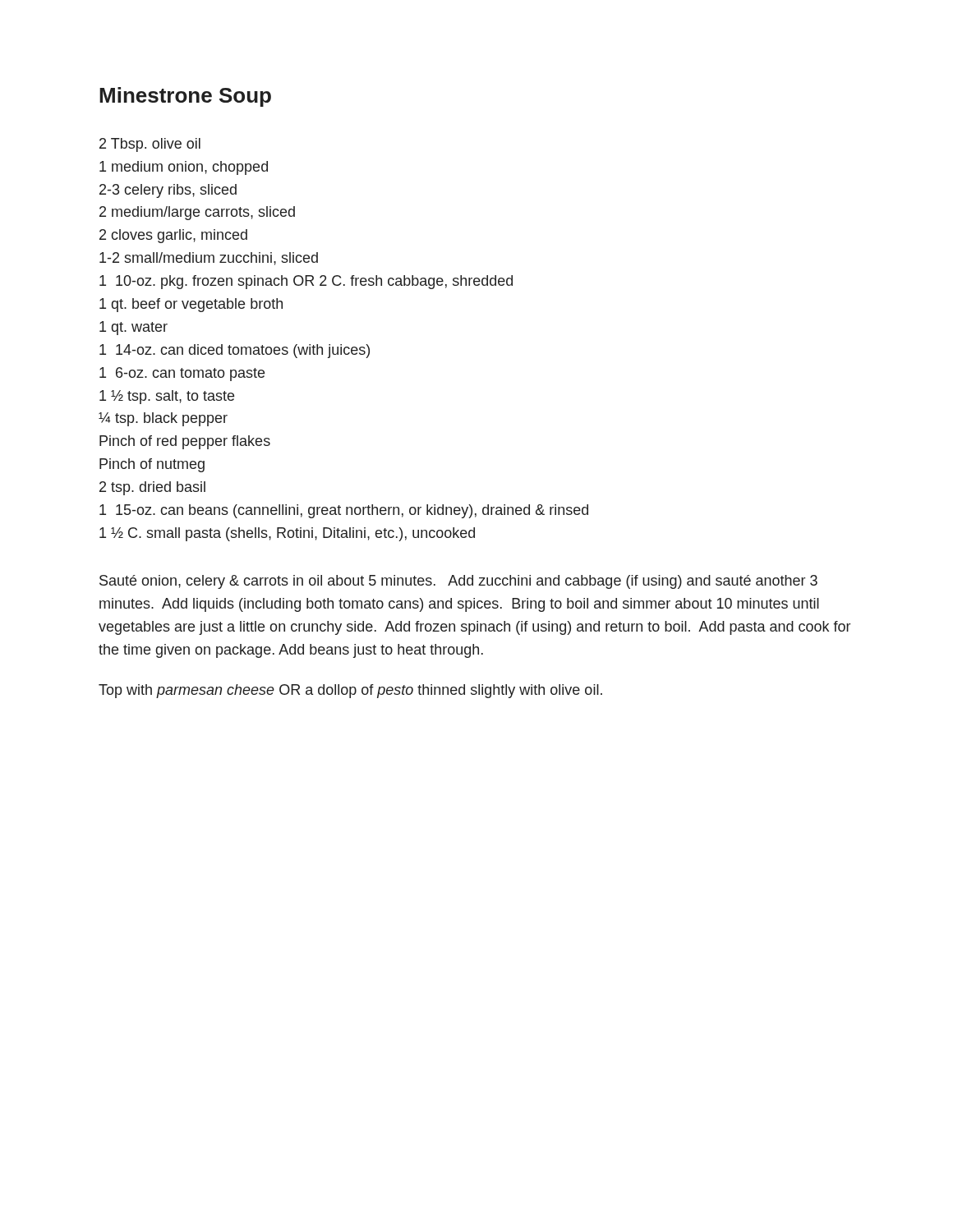Click on the text starting "1 medium onion, chopped"

pos(184,167)
